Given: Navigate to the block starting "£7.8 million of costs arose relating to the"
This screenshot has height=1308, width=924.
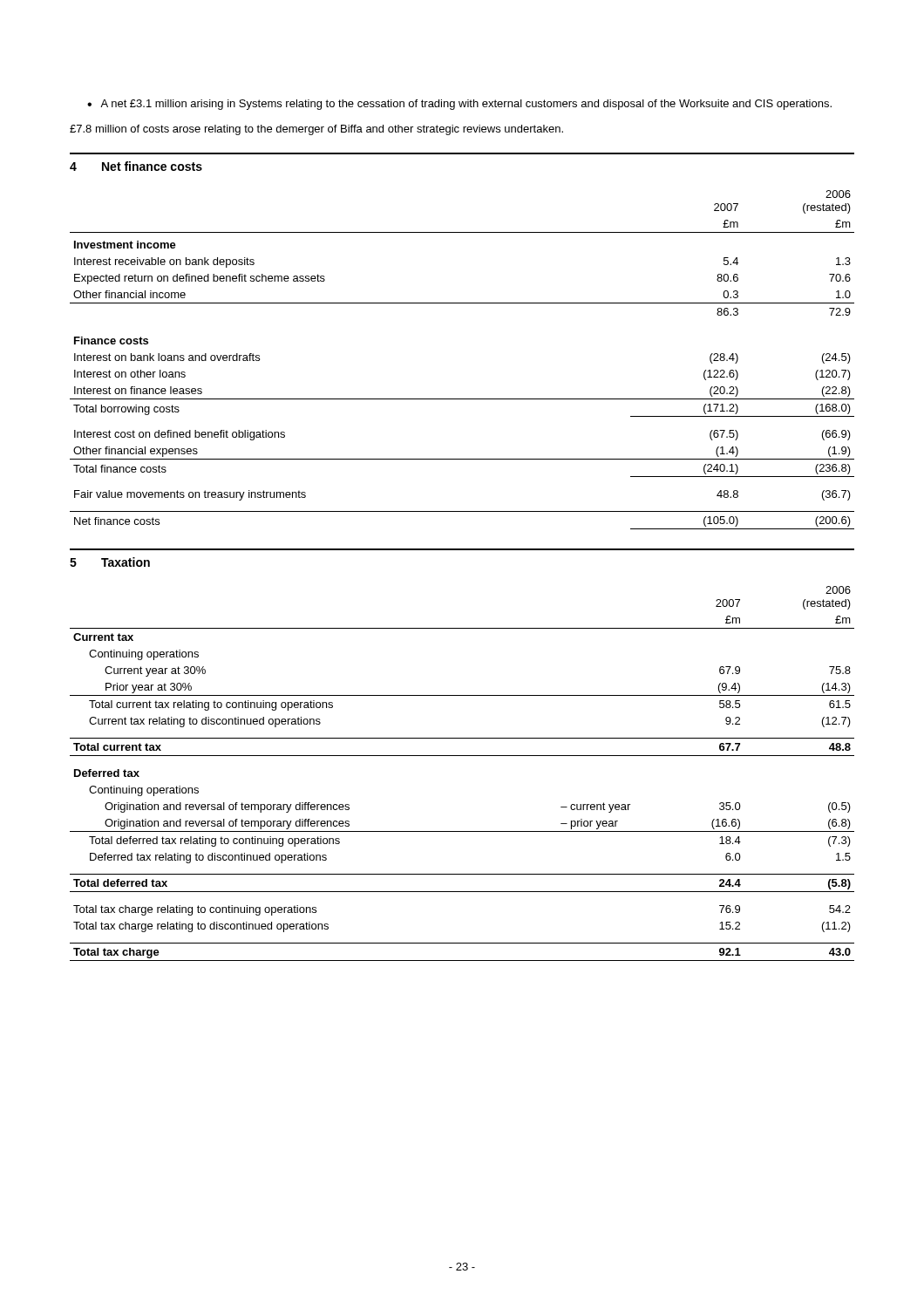Looking at the screenshot, I should point(317,129).
